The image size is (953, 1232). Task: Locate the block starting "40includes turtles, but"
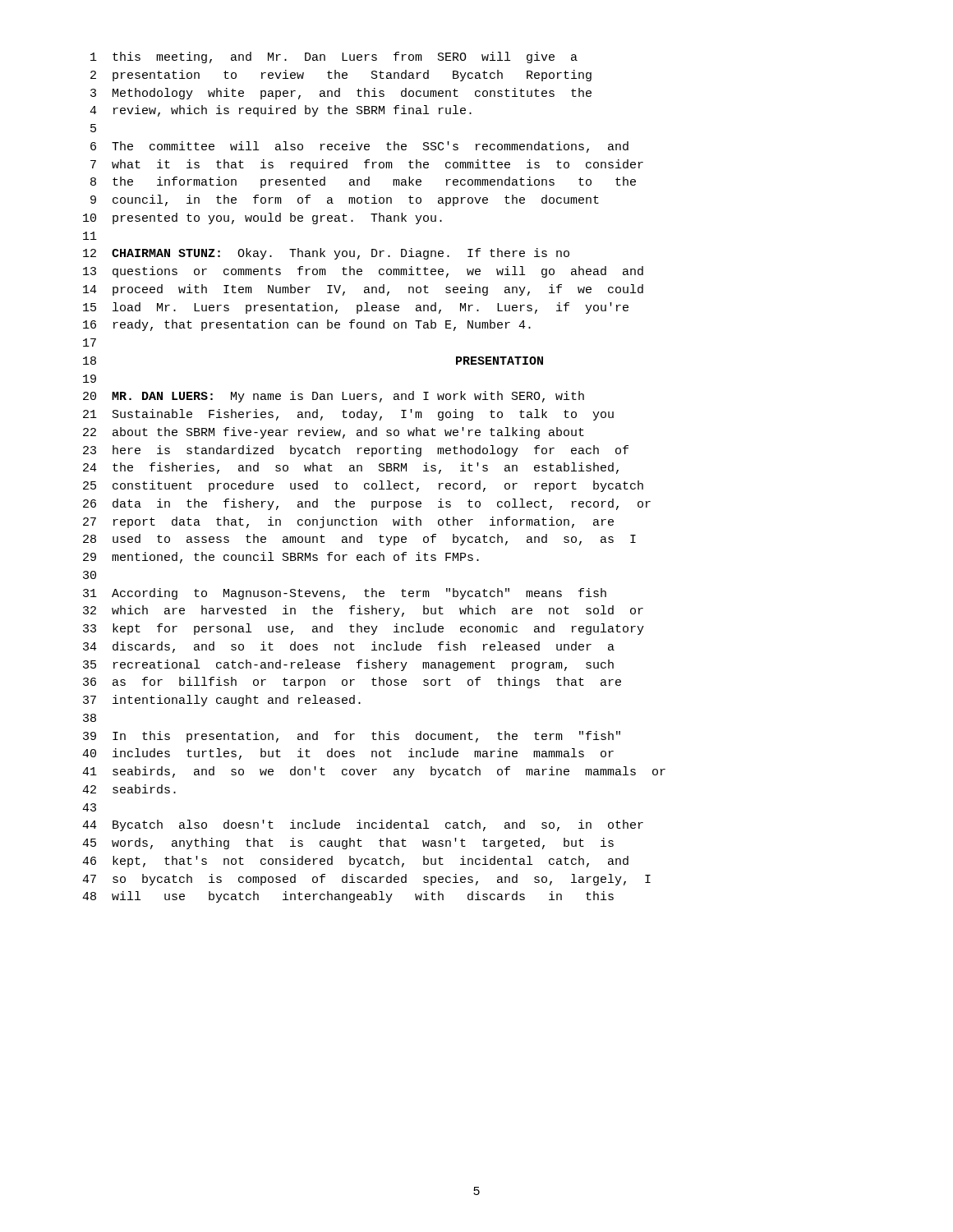(x=476, y=755)
